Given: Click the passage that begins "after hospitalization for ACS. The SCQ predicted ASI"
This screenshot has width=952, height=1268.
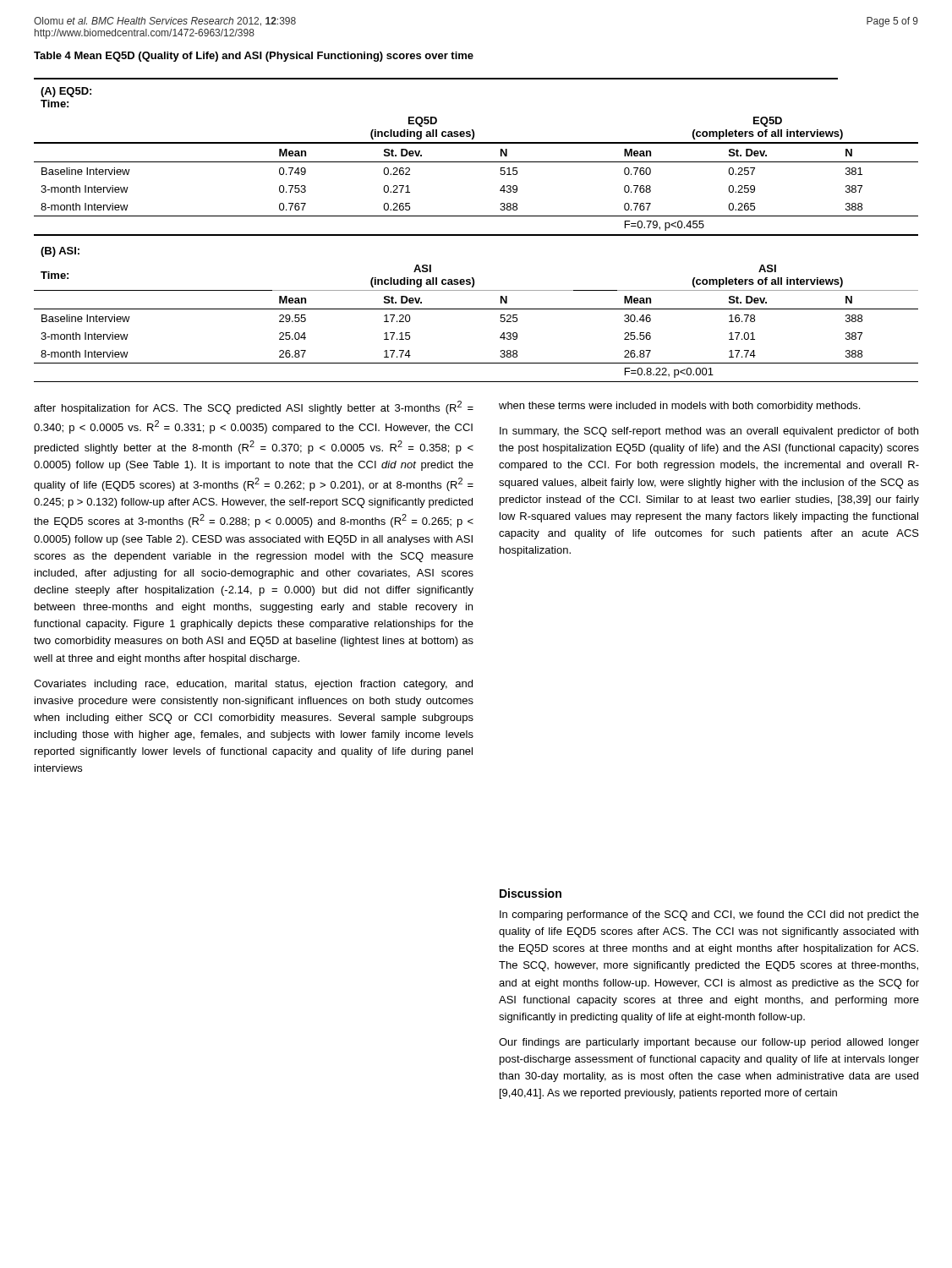Looking at the screenshot, I should [254, 587].
